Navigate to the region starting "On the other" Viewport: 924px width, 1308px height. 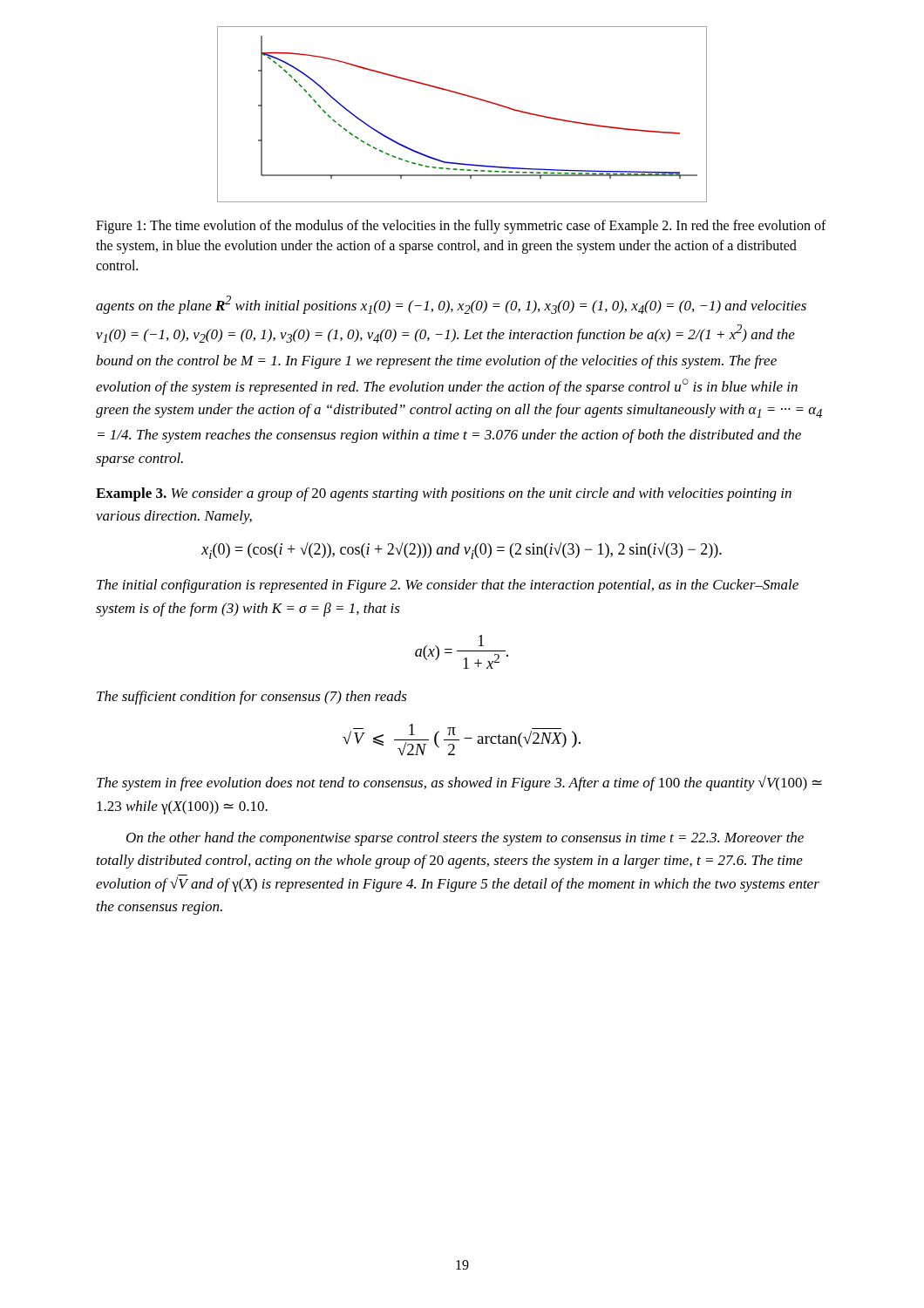pos(458,872)
